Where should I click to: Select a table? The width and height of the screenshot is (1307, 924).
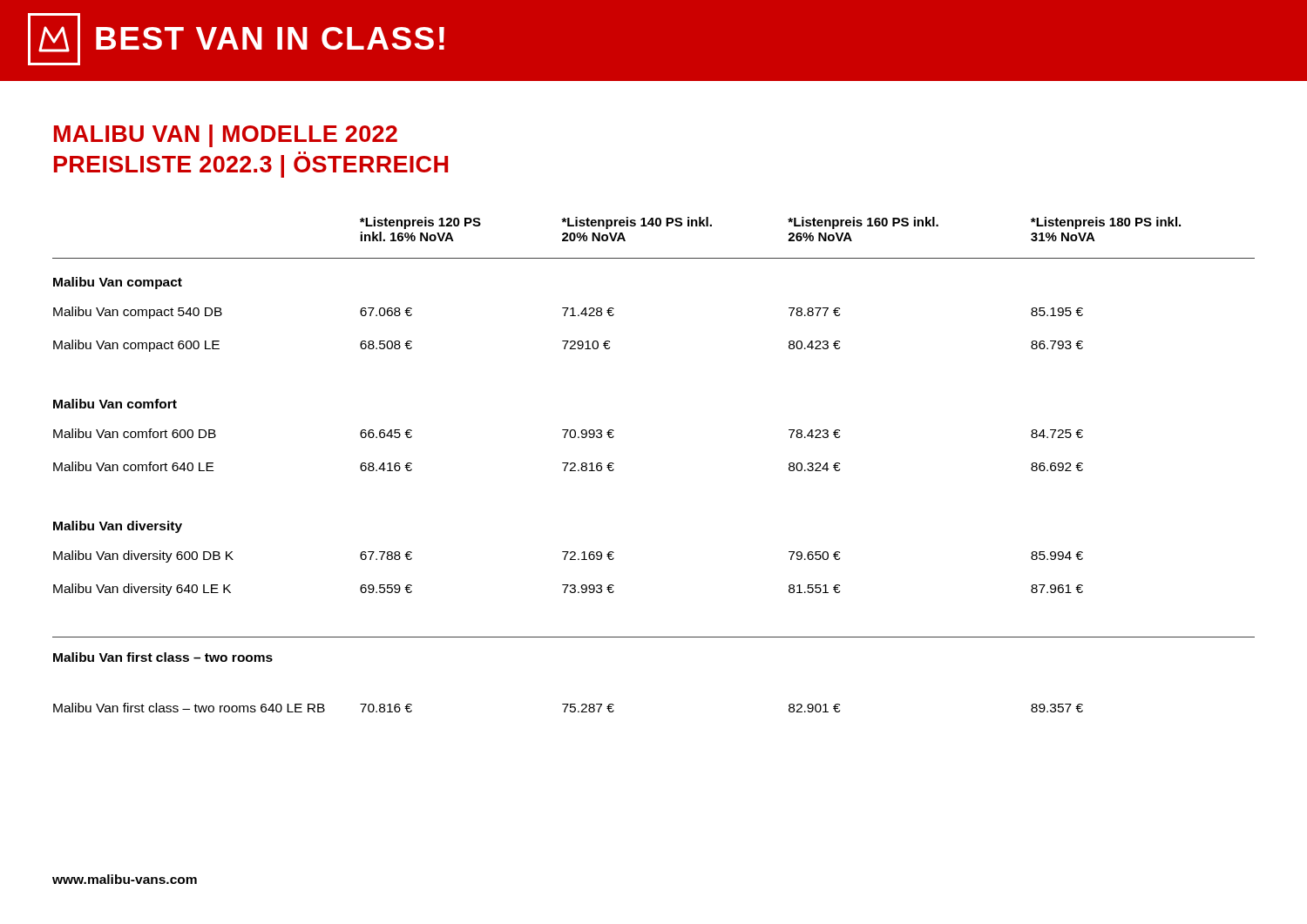click(x=654, y=467)
